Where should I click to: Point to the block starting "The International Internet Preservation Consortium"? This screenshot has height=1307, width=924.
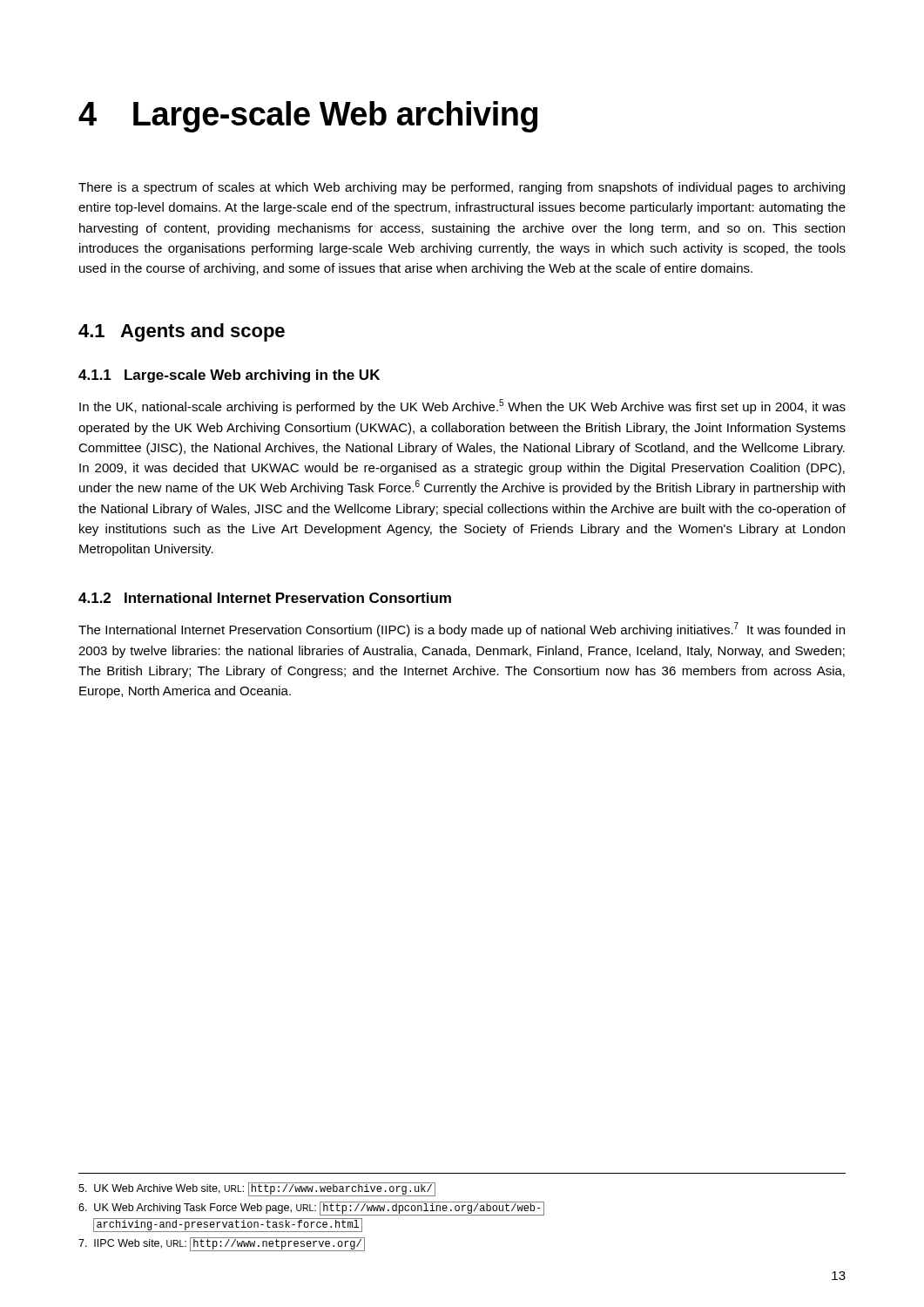tap(462, 660)
